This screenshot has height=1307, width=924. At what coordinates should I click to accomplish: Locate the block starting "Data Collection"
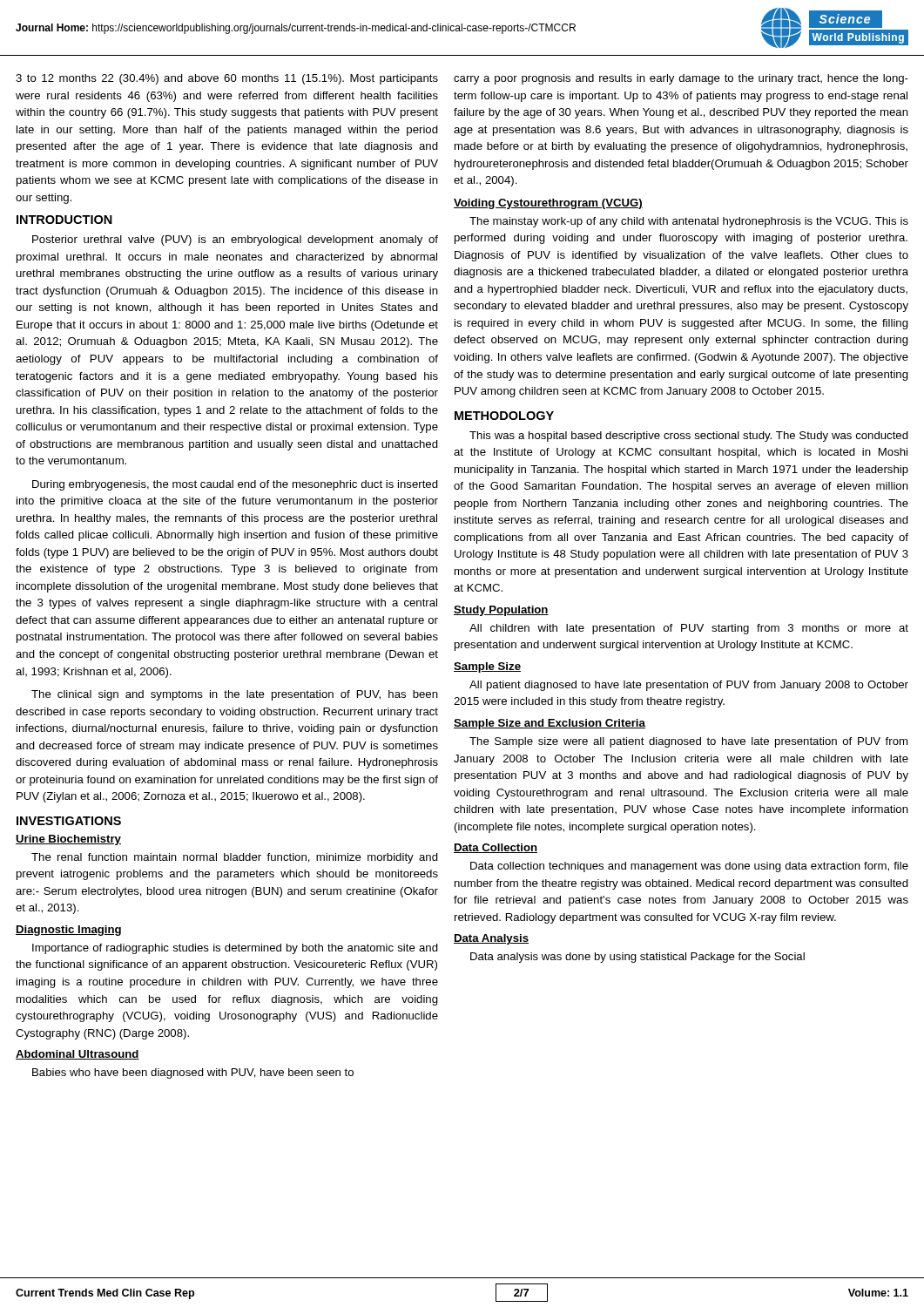[495, 848]
